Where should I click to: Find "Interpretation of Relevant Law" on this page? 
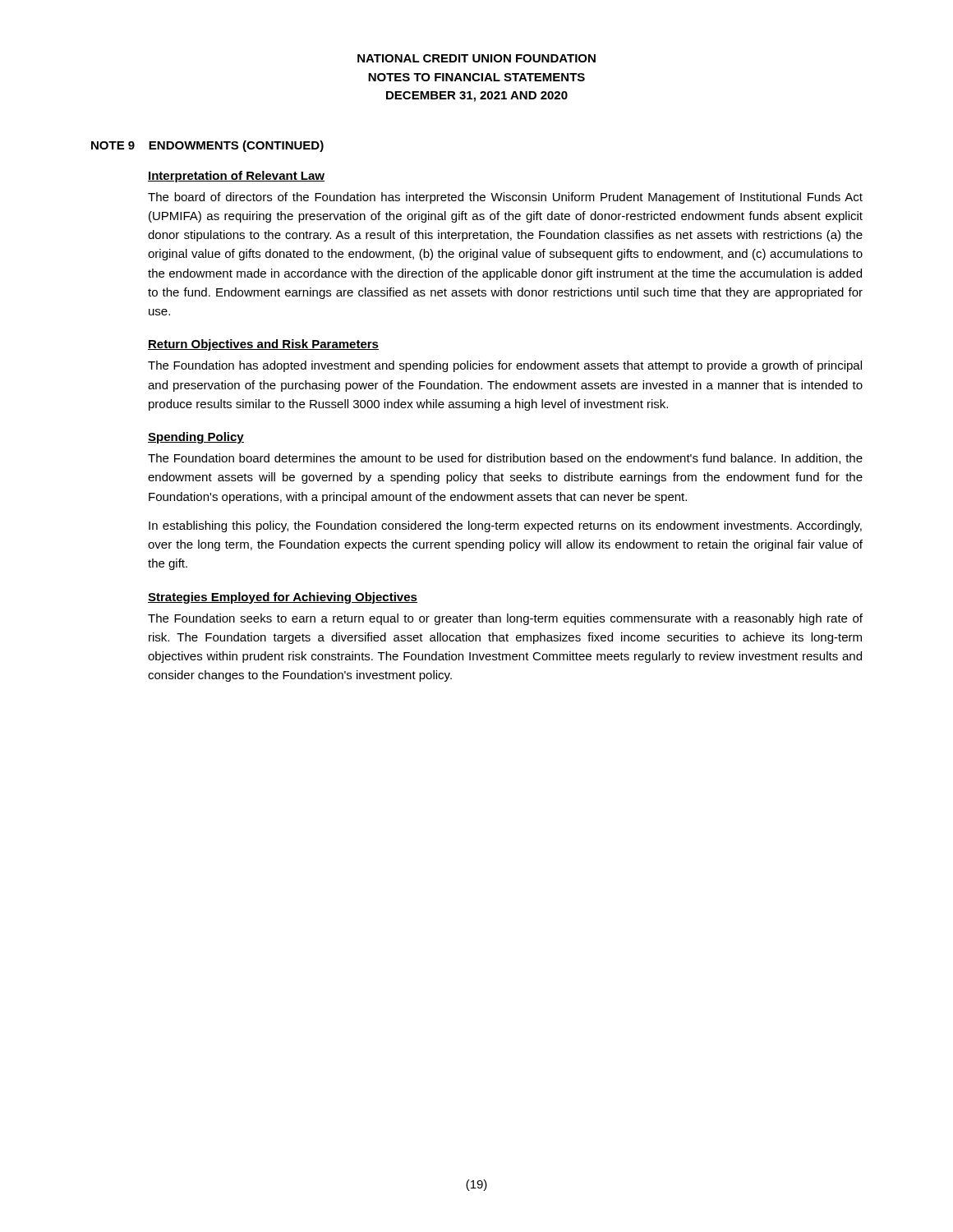[x=236, y=175]
